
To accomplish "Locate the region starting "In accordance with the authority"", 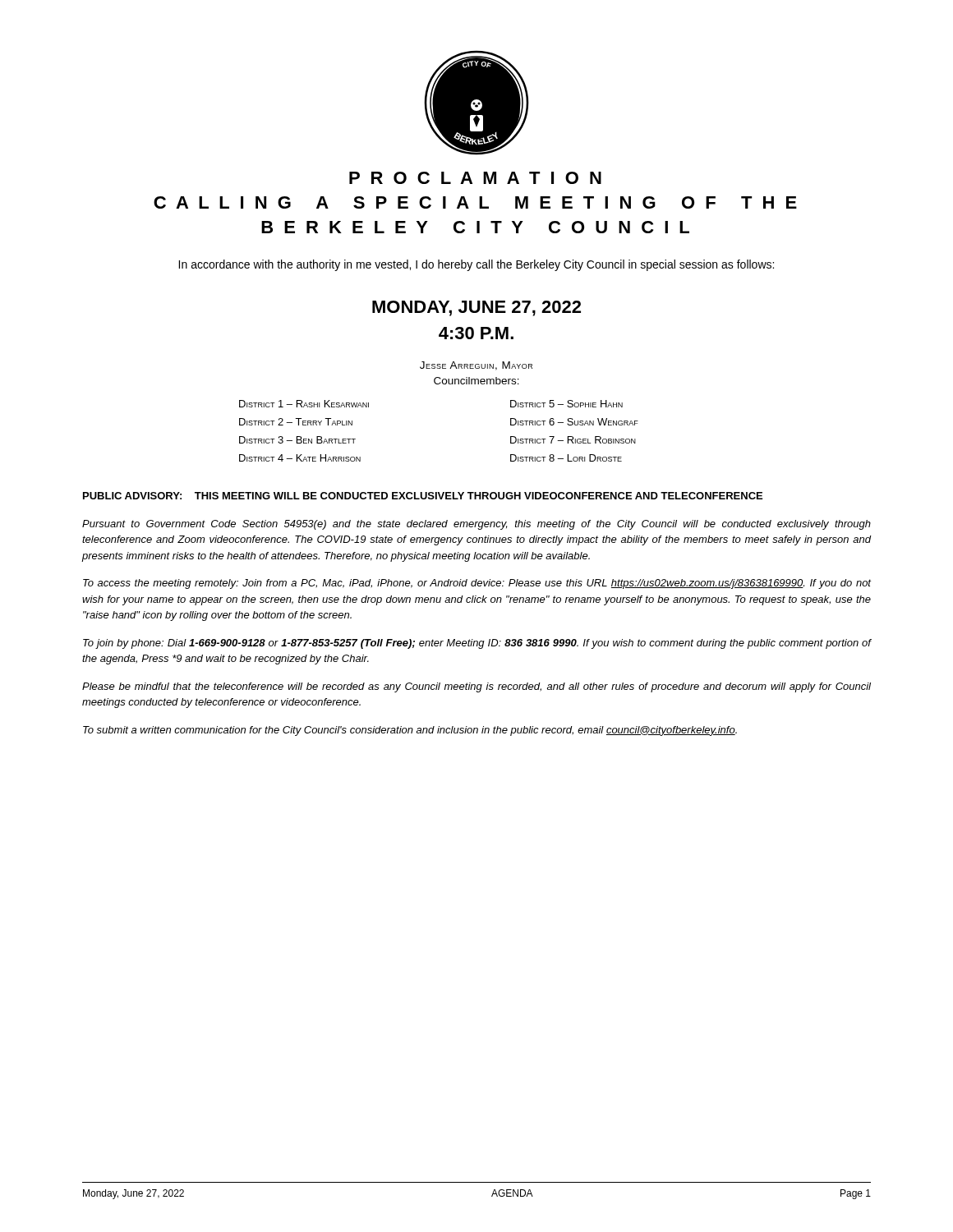I will [476, 264].
